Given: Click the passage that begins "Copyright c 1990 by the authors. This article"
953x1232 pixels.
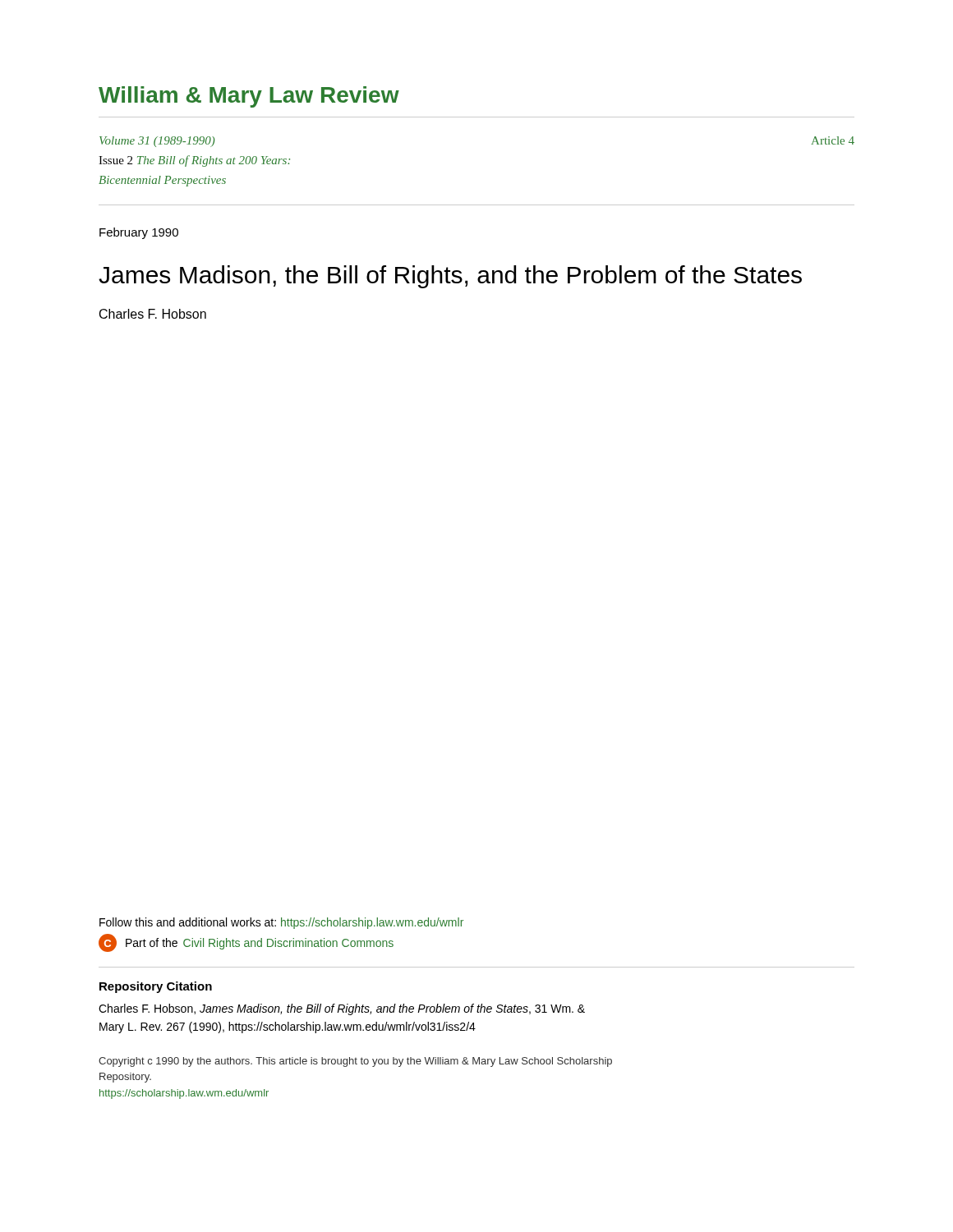Looking at the screenshot, I should tap(355, 1062).
